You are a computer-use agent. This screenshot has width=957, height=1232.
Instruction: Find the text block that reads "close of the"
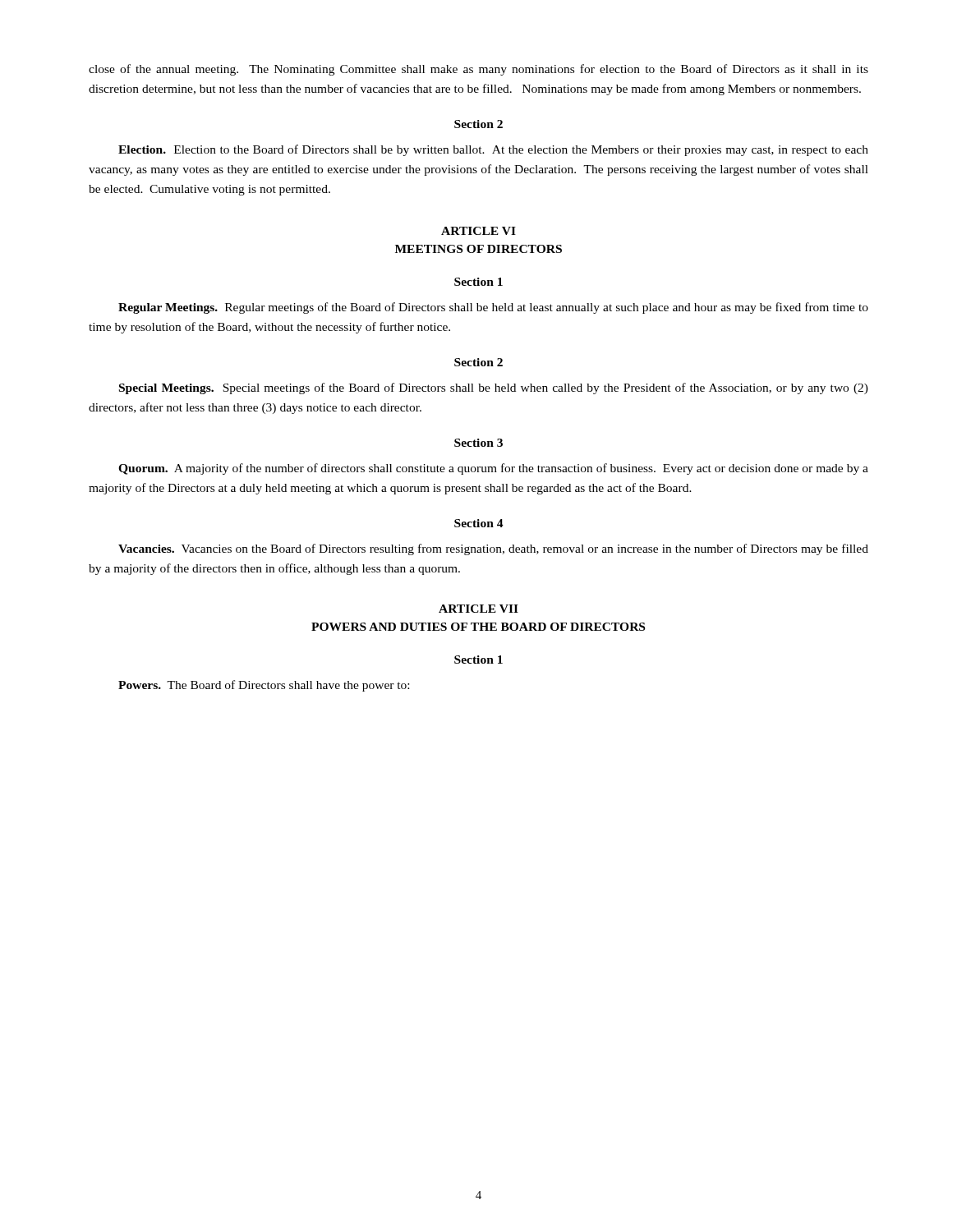478,78
